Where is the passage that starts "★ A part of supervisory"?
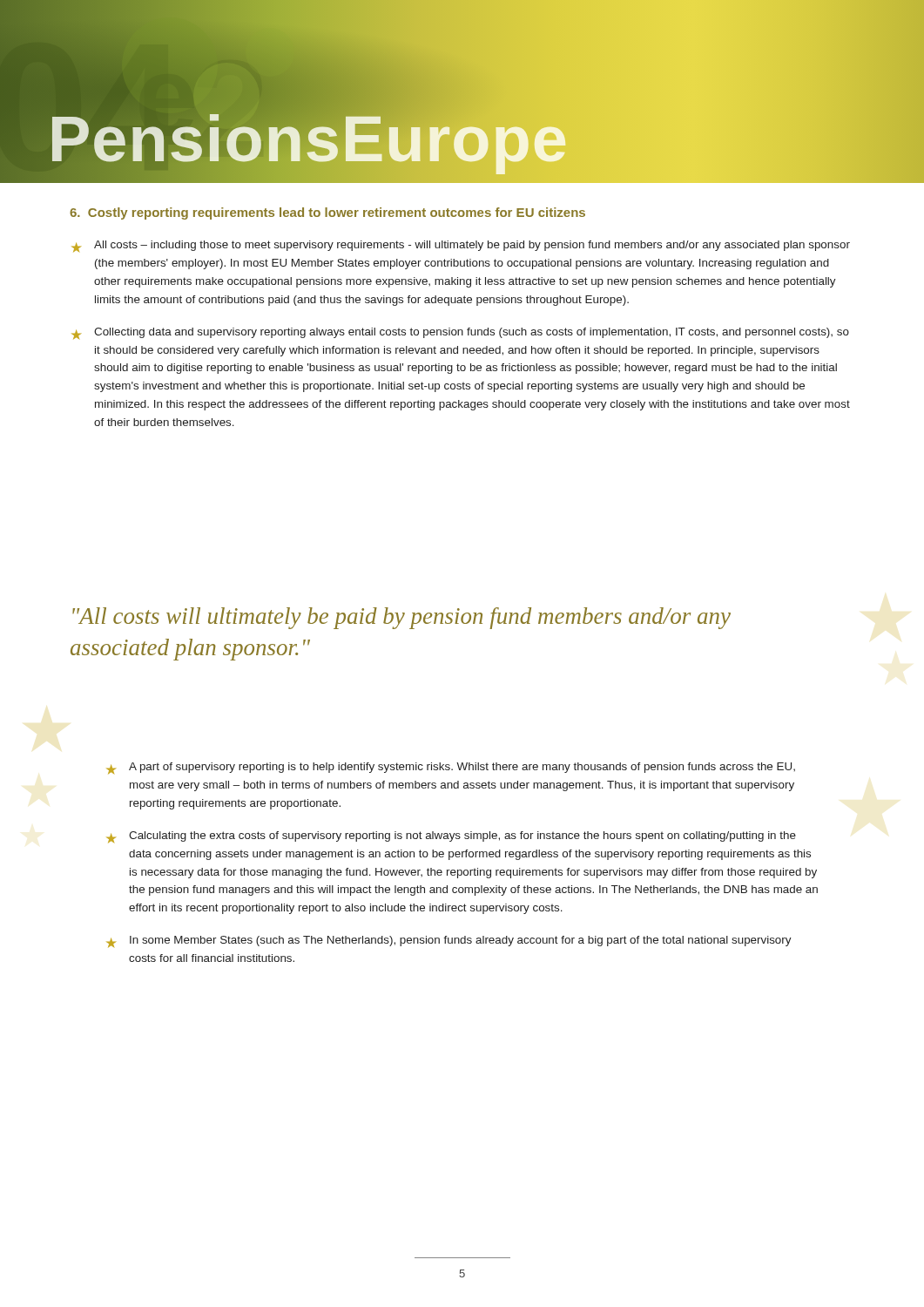The height and width of the screenshot is (1307, 924). (462, 785)
